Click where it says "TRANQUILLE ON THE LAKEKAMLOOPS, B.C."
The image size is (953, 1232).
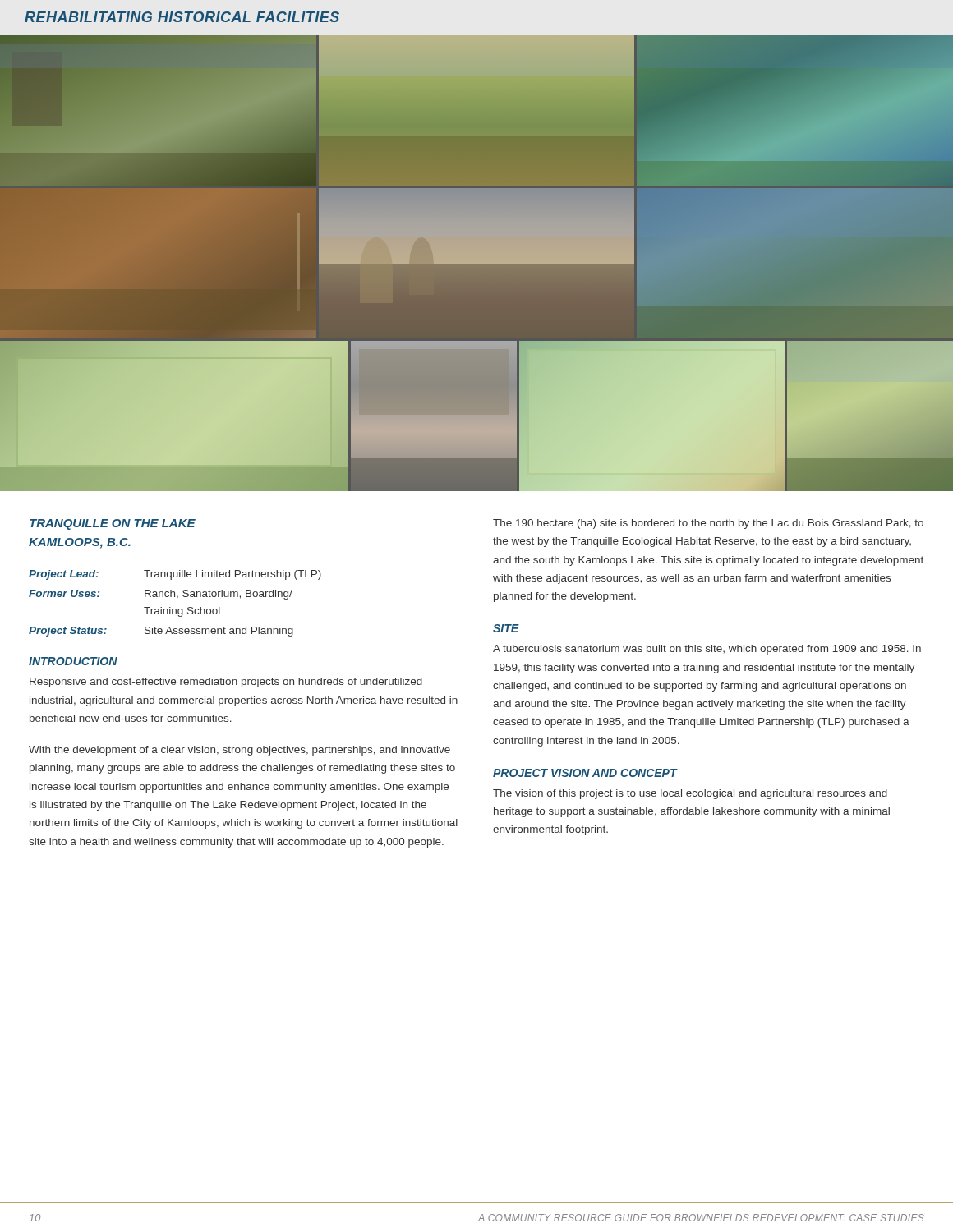coord(112,532)
